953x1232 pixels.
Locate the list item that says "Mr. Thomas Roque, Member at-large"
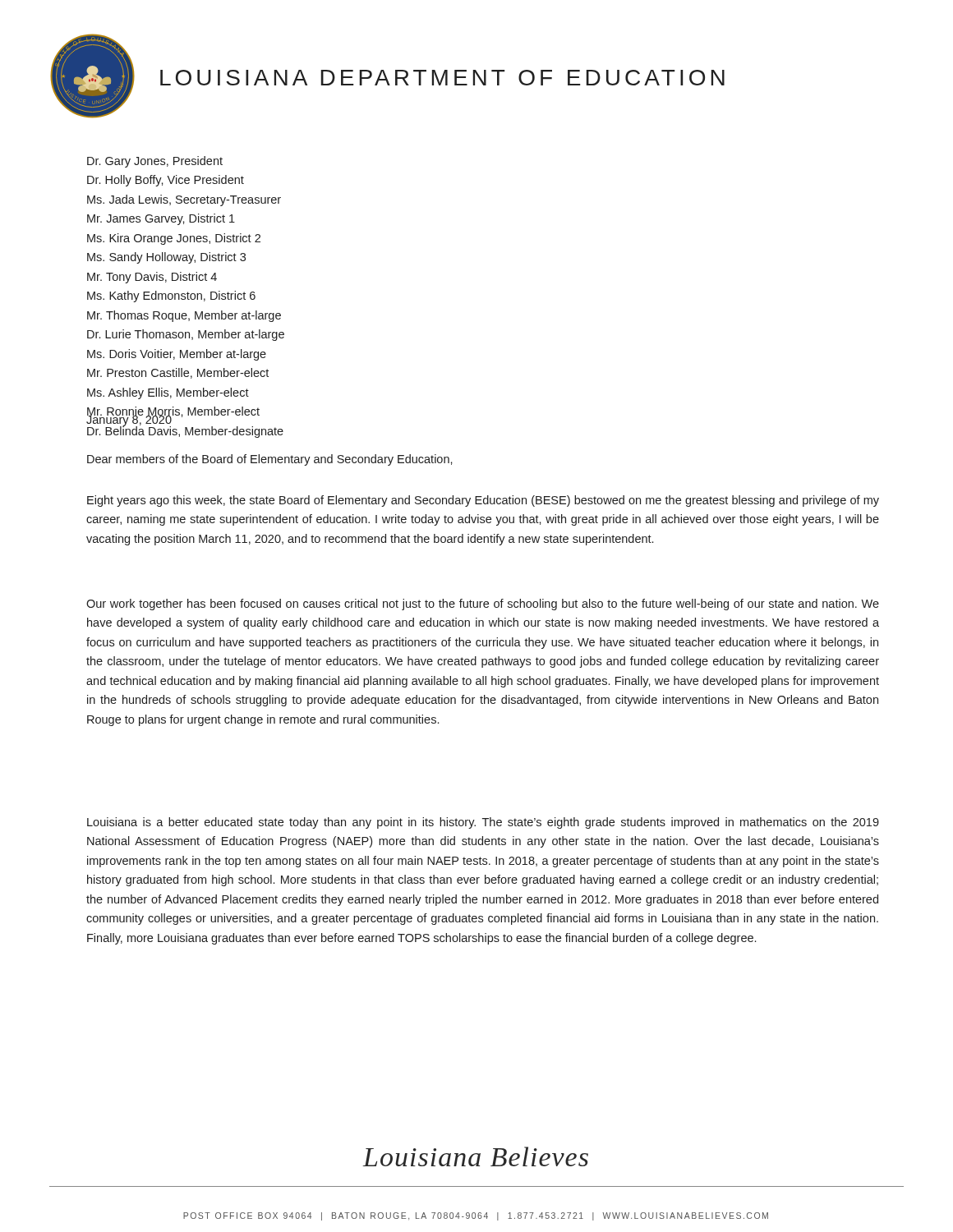[184, 315]
